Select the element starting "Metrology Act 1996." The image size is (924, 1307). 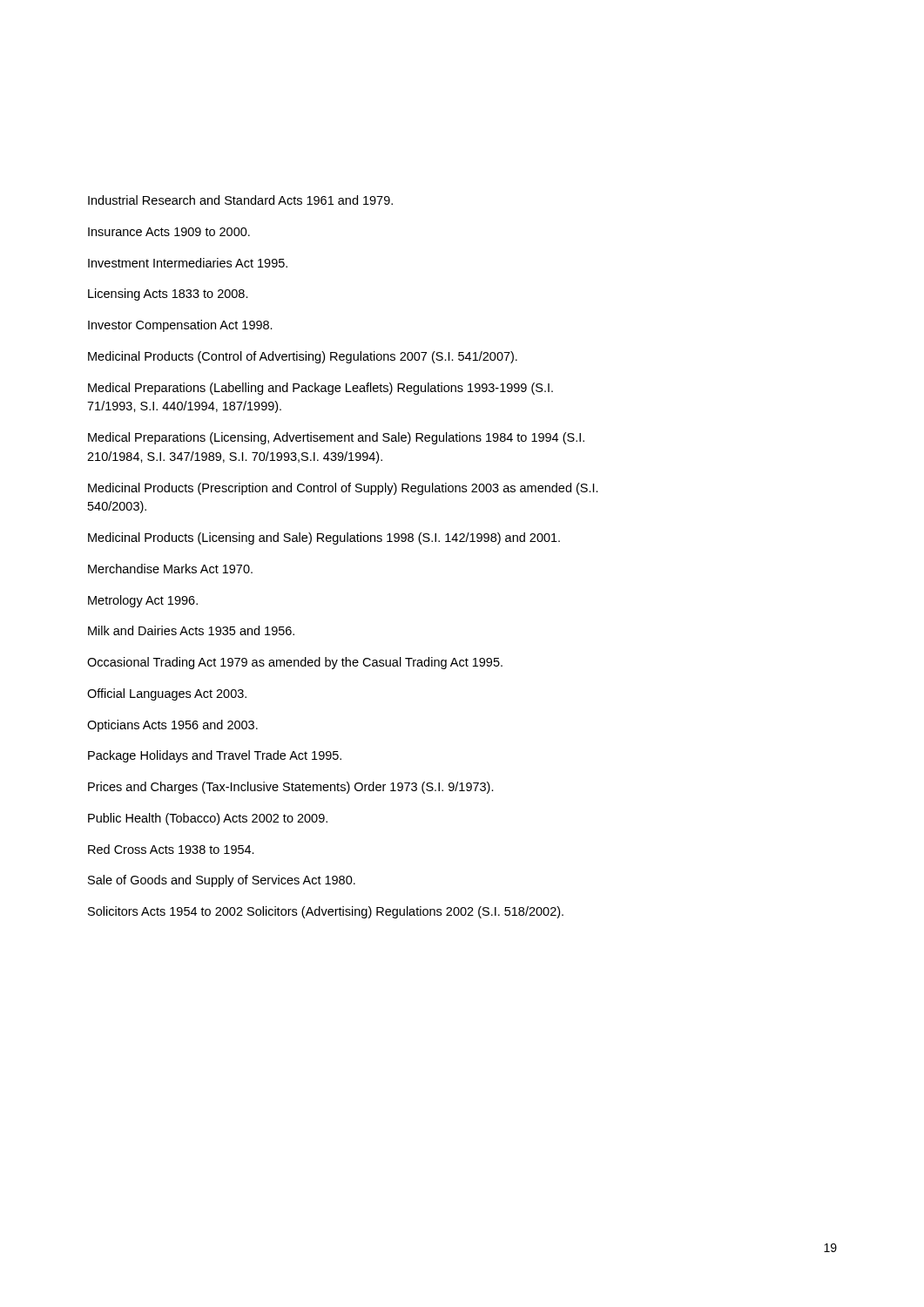pyautogui.click(x=143, y=600)
